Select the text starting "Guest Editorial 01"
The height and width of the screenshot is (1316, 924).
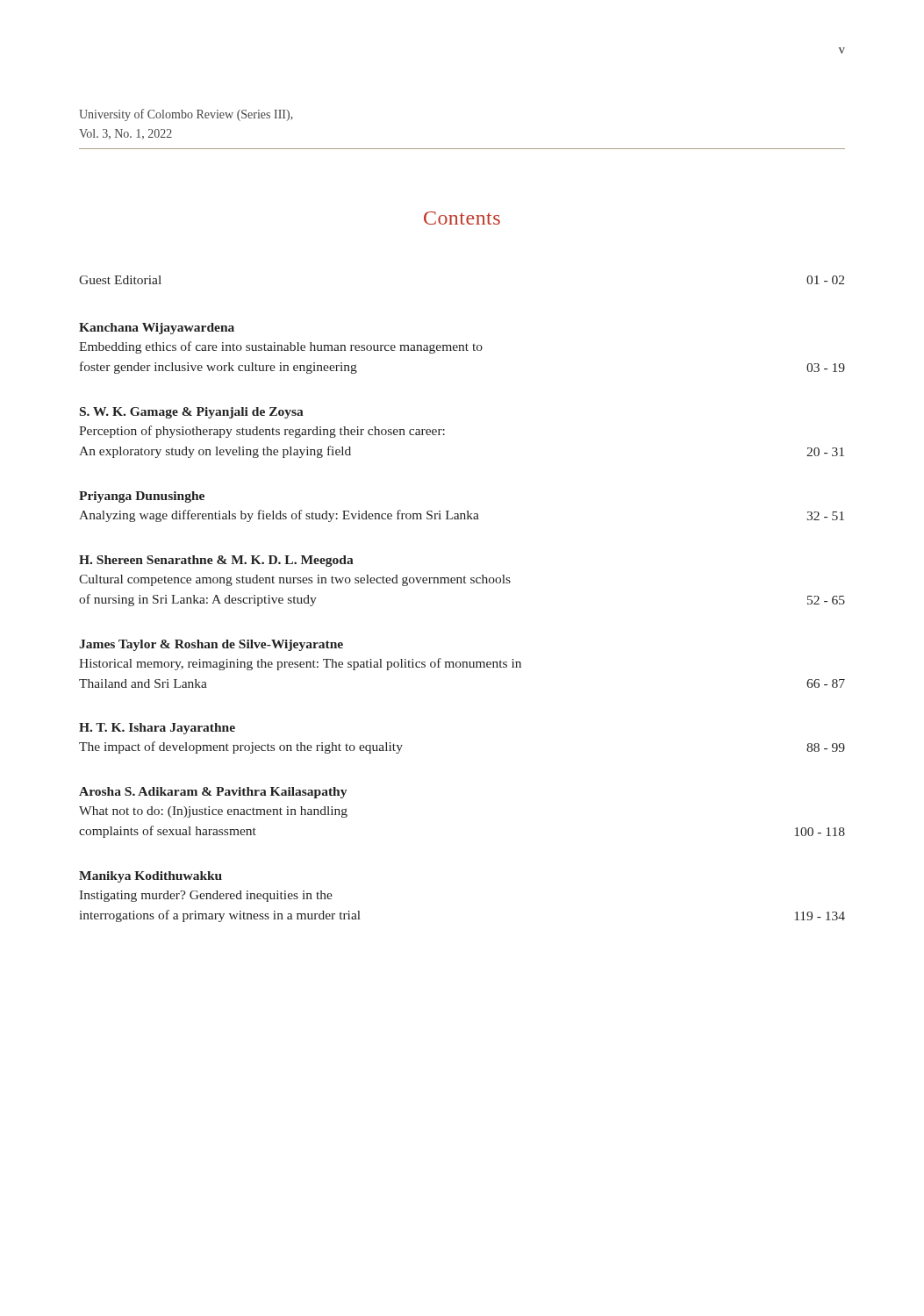click(x=118, y=280)
